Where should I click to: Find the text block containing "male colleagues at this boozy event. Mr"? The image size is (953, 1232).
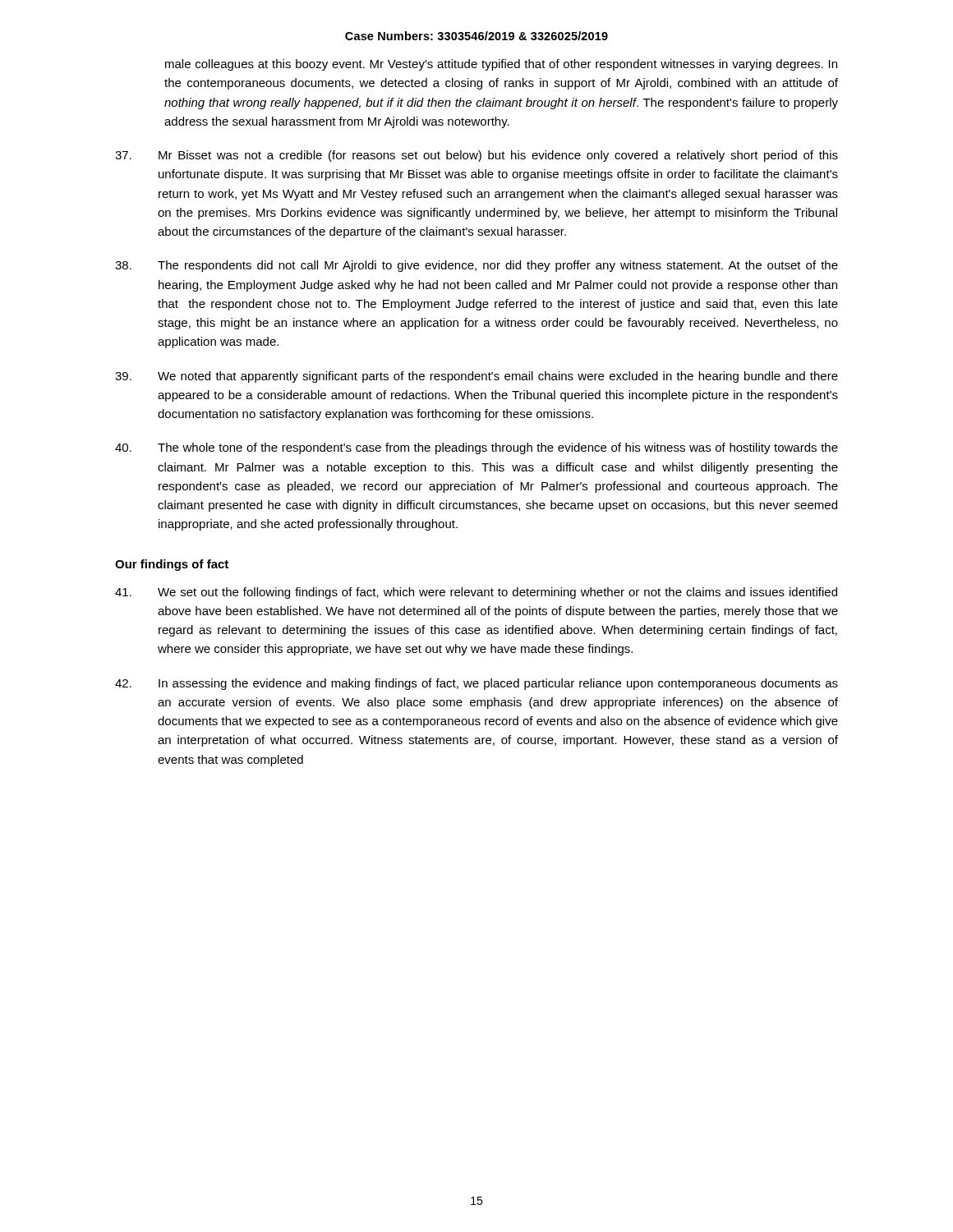[501, 92]
